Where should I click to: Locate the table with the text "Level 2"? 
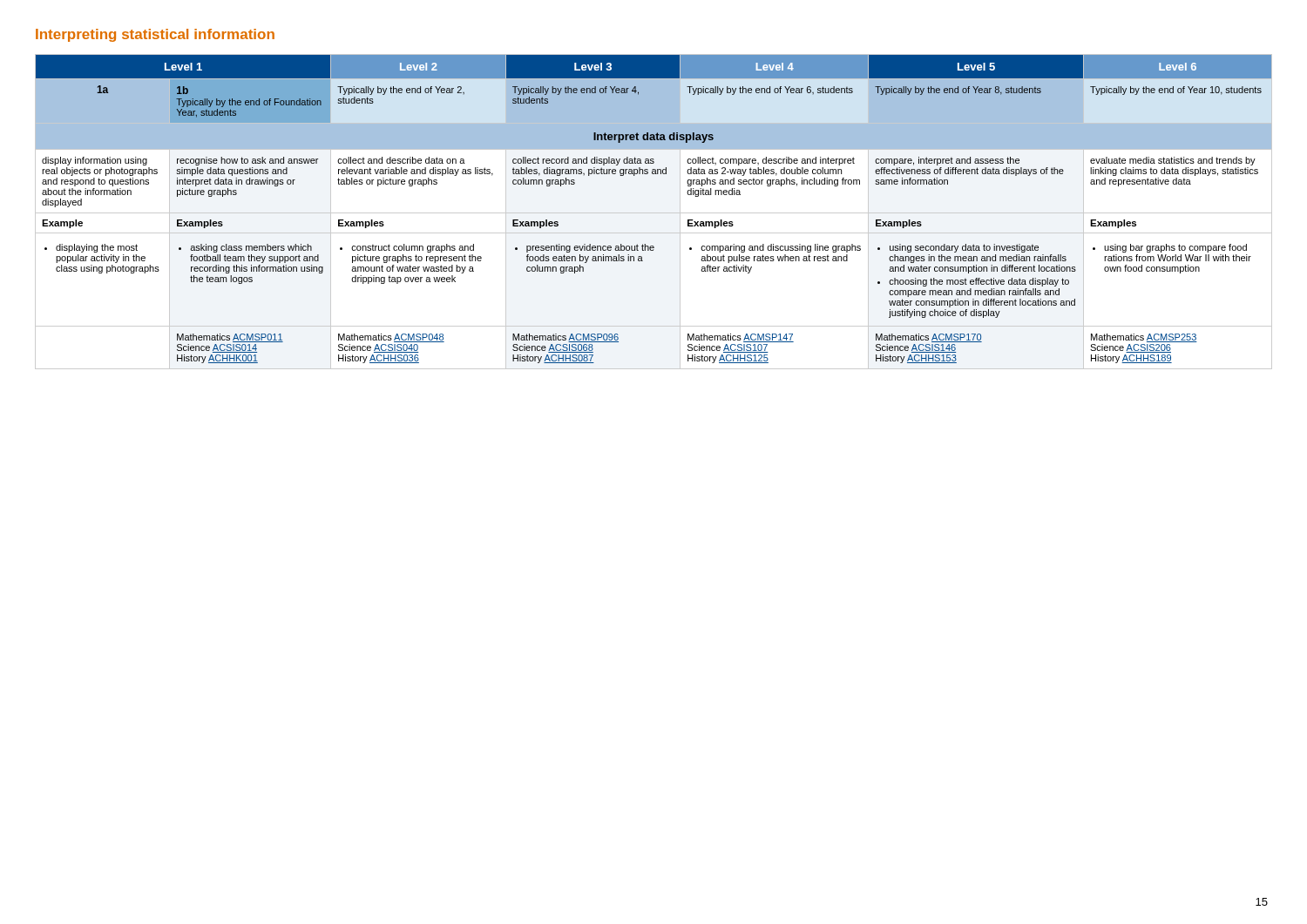[x=654, y=212]
